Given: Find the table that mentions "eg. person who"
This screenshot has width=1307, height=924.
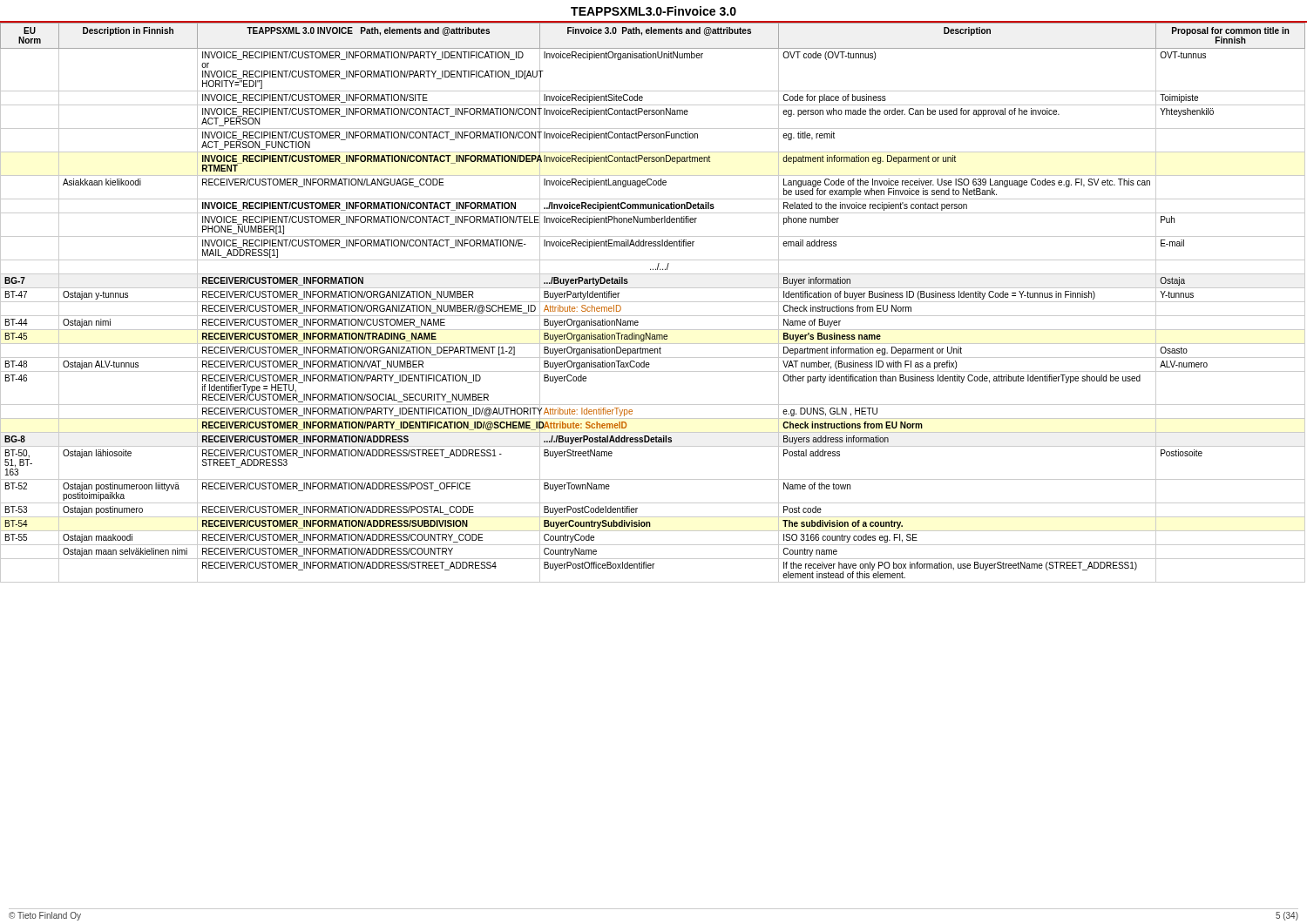Looking at the screenshot, I should [654, 460].
